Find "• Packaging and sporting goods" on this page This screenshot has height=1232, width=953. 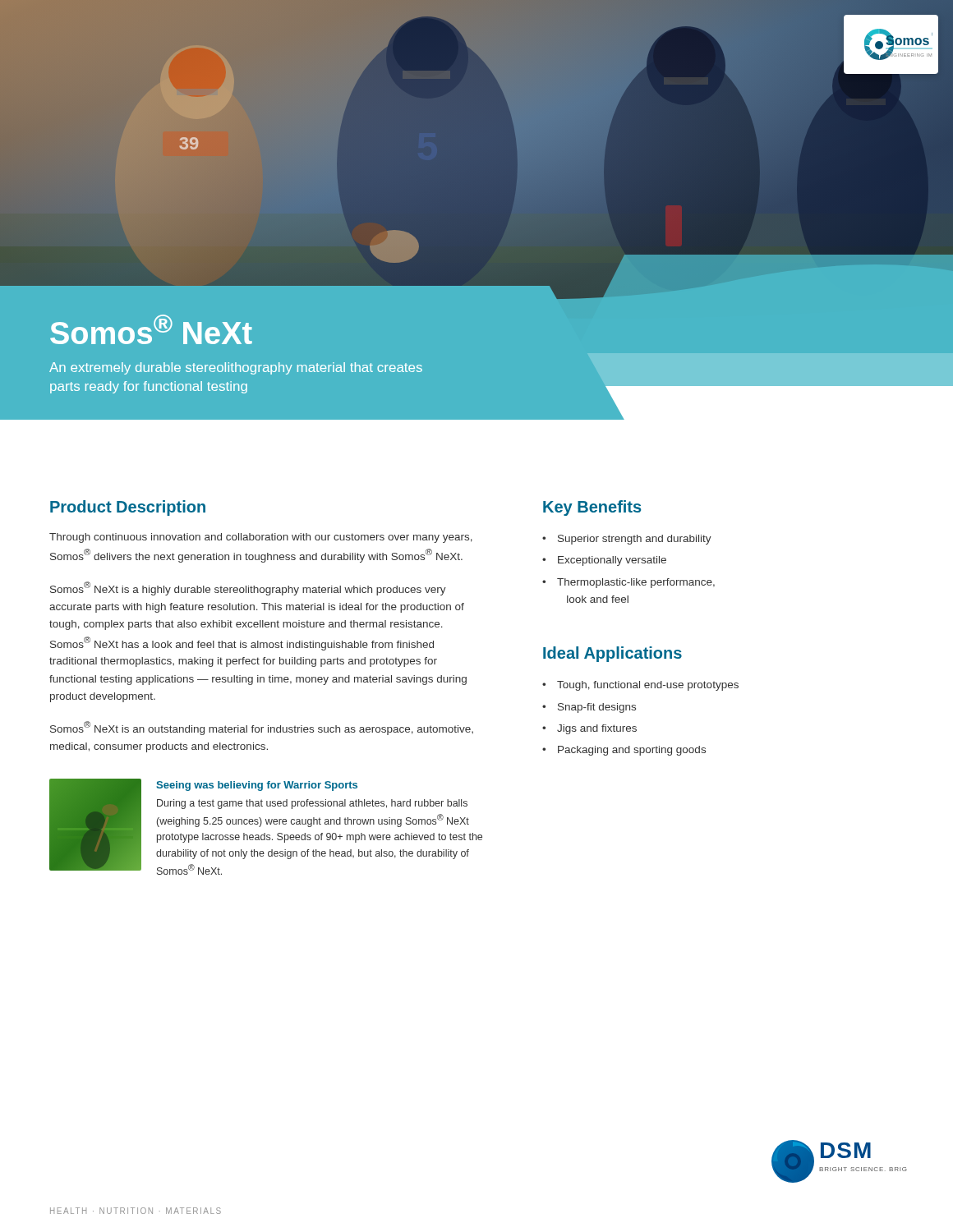624,750
